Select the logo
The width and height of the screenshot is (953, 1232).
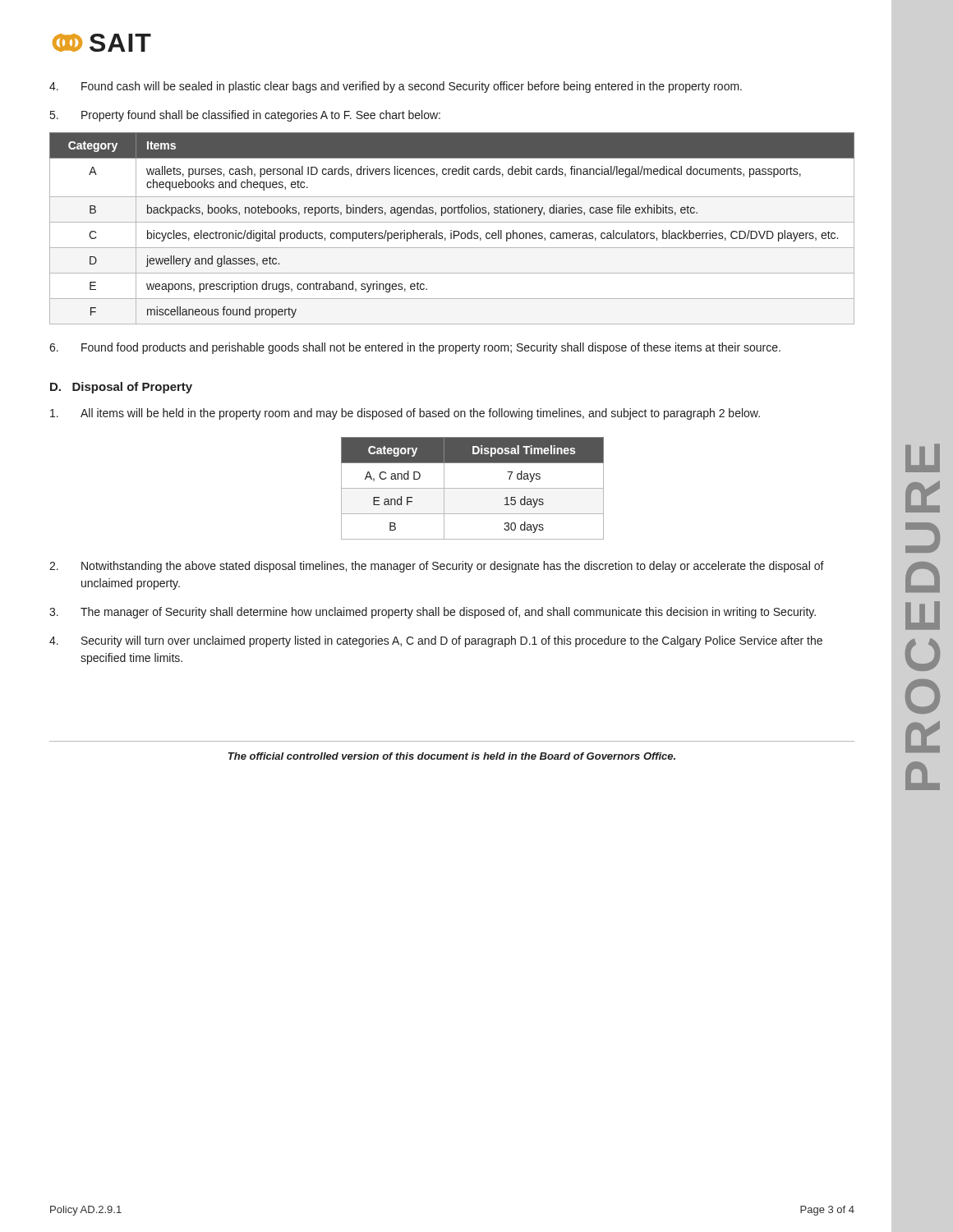coord(452,44)
